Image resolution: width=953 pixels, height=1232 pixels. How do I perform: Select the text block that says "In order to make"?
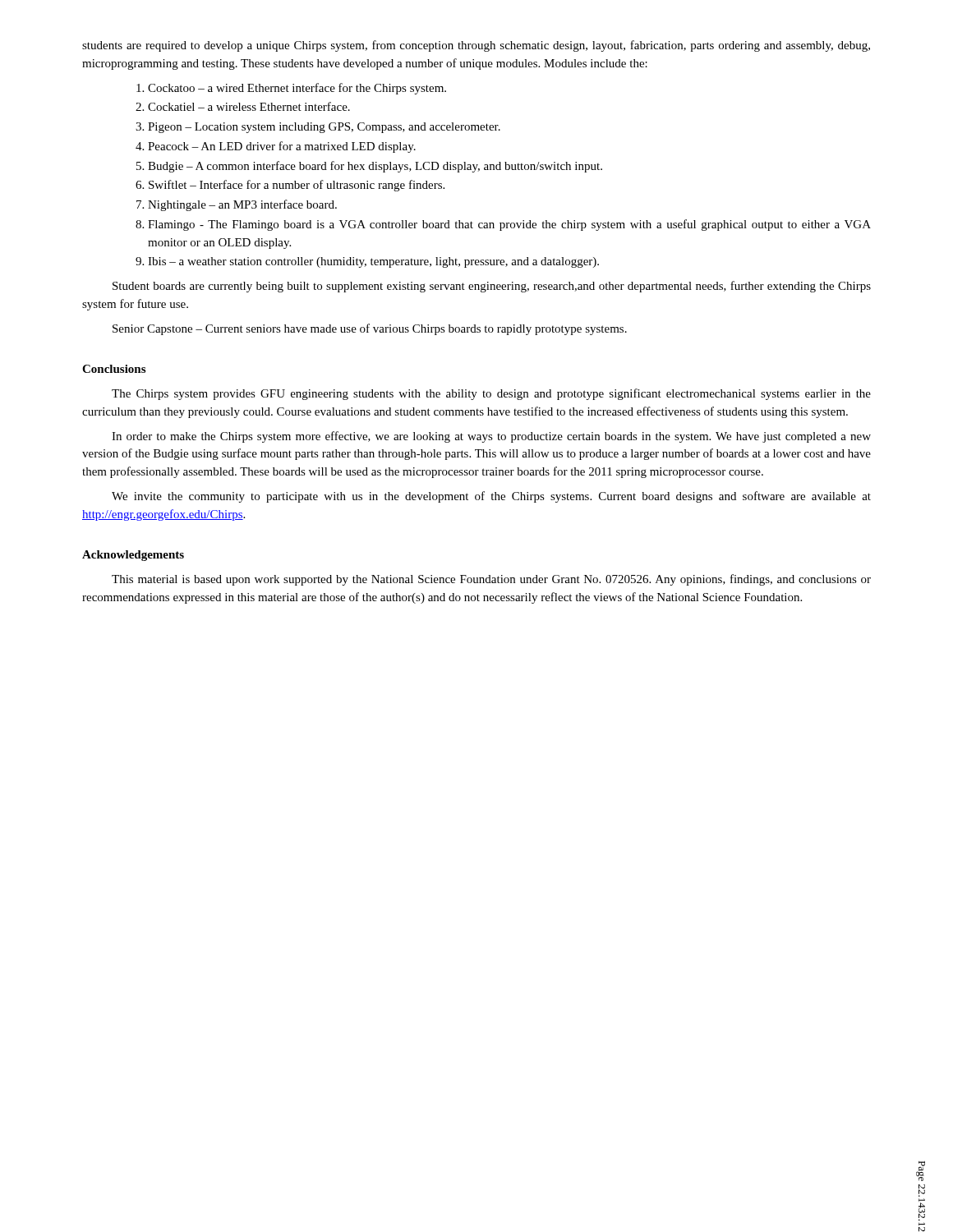[x=476, y=454]
